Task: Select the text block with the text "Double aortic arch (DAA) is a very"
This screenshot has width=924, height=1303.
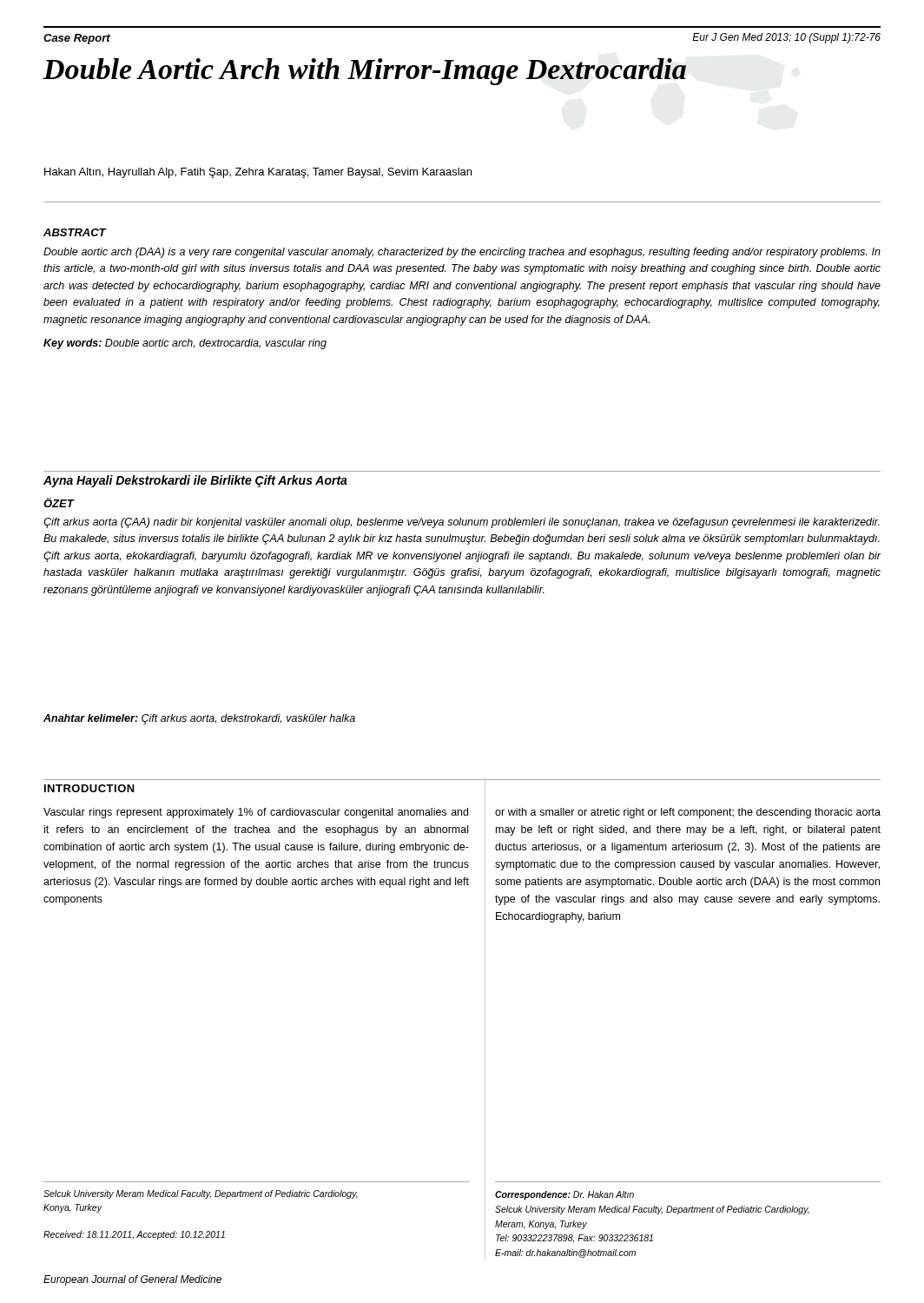Action: click(x=462, y=286)
